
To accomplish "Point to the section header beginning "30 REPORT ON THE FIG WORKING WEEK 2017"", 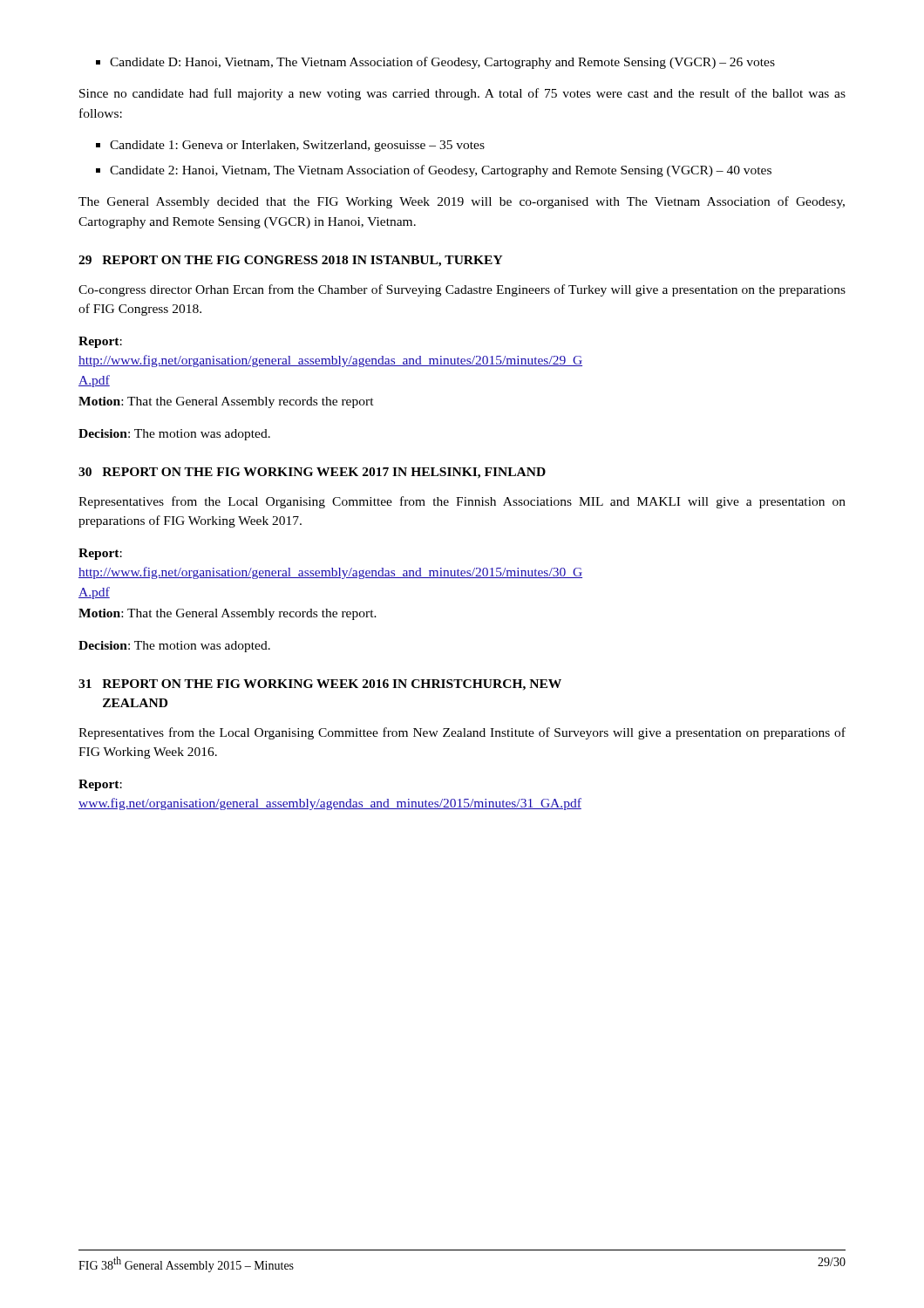I will click(x=312, y=472).
